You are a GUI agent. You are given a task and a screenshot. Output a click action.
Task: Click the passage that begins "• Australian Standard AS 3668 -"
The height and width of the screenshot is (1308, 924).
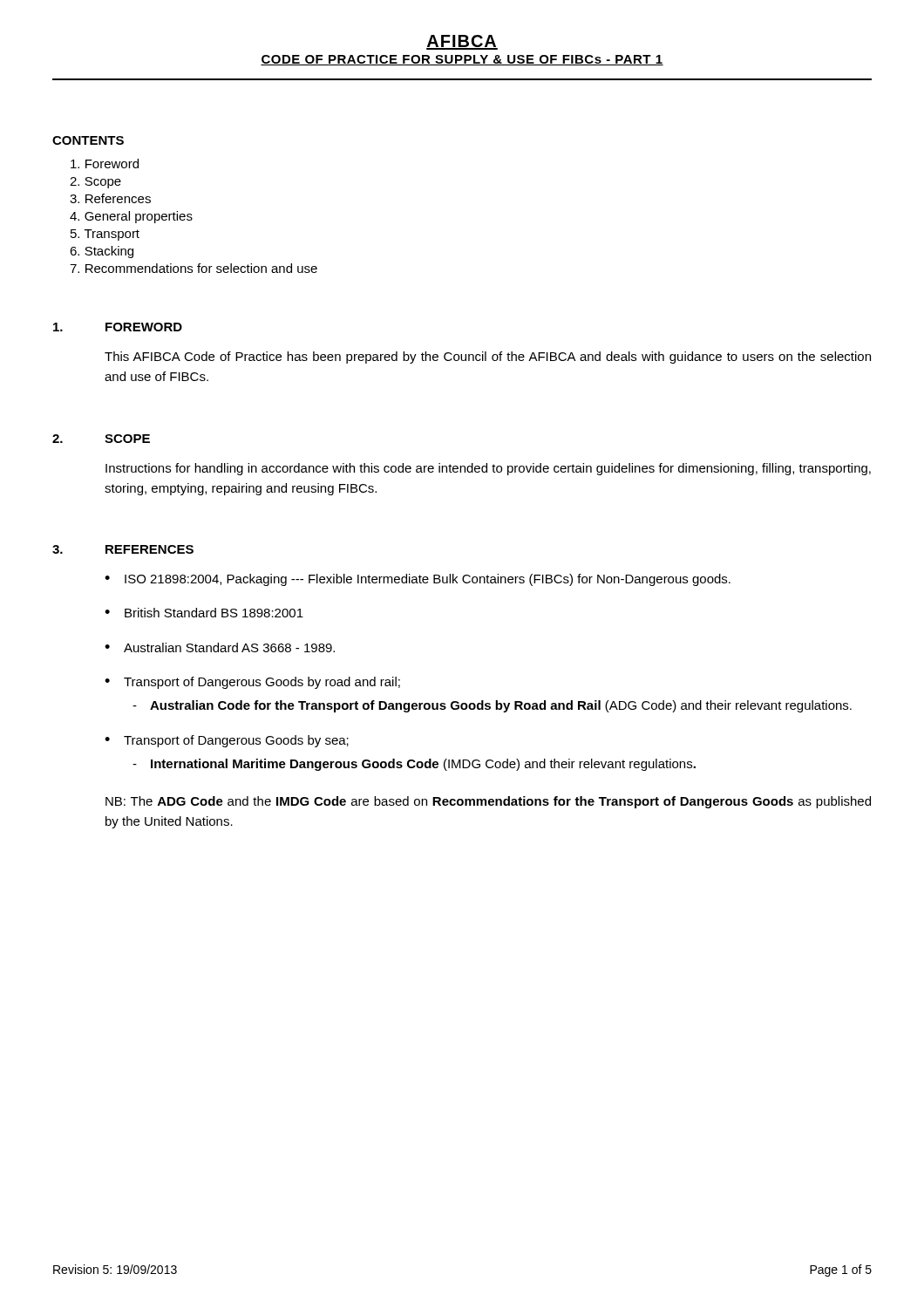220,647
